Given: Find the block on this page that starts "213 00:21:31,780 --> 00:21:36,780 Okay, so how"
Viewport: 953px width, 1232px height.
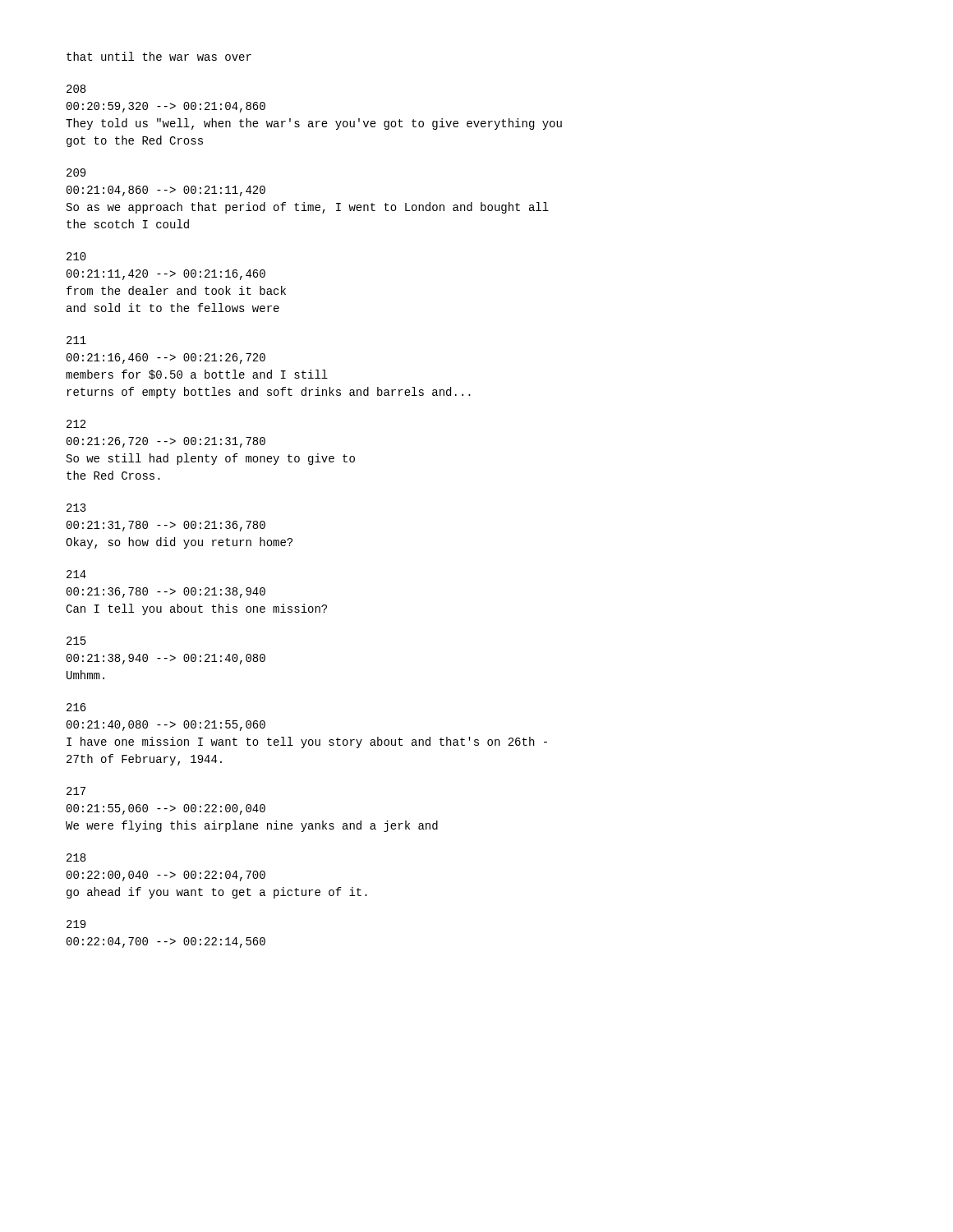Looking at the screenshot, I should tap(180, 526).
